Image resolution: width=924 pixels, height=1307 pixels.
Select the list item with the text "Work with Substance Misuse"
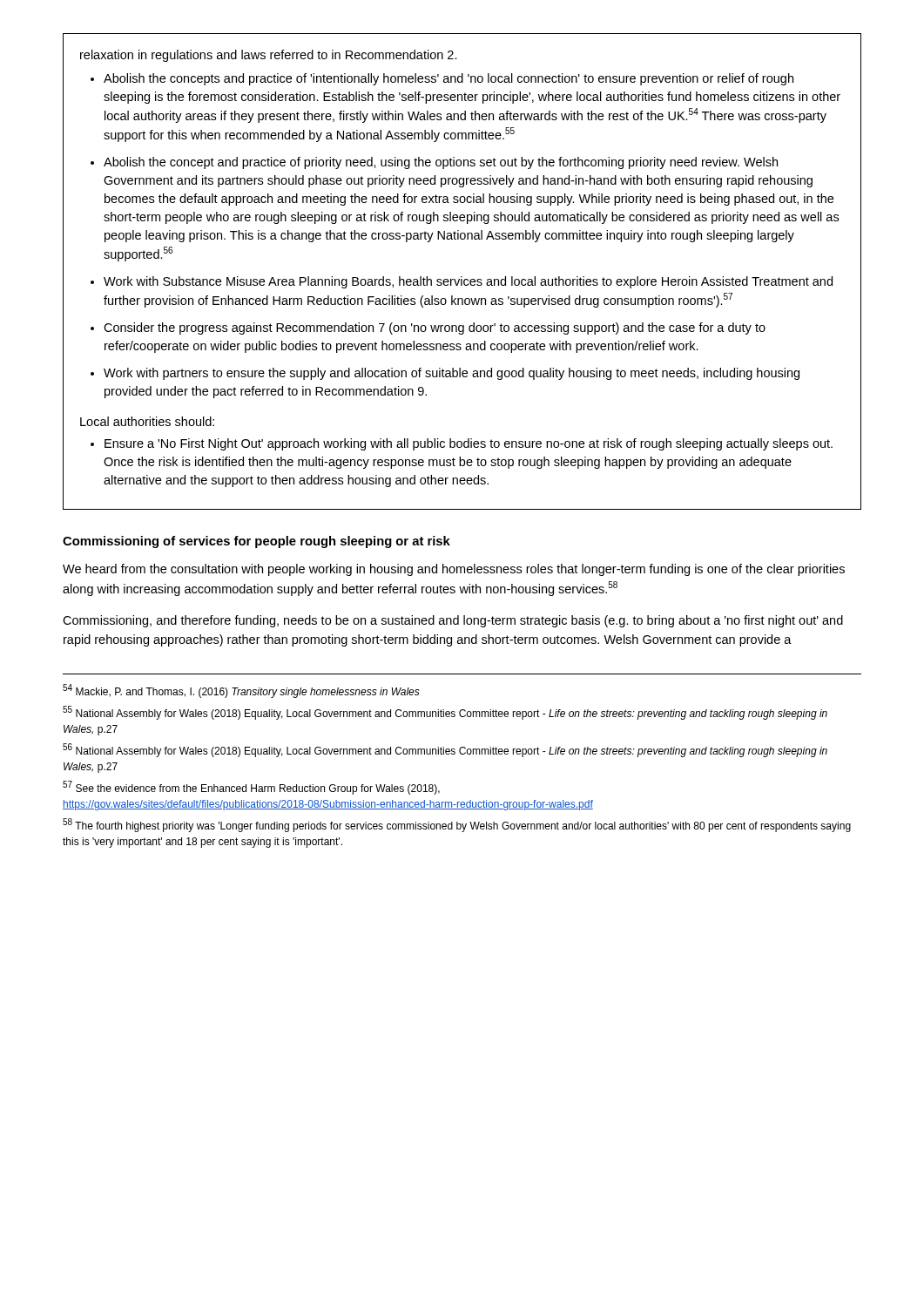[469, 291]
